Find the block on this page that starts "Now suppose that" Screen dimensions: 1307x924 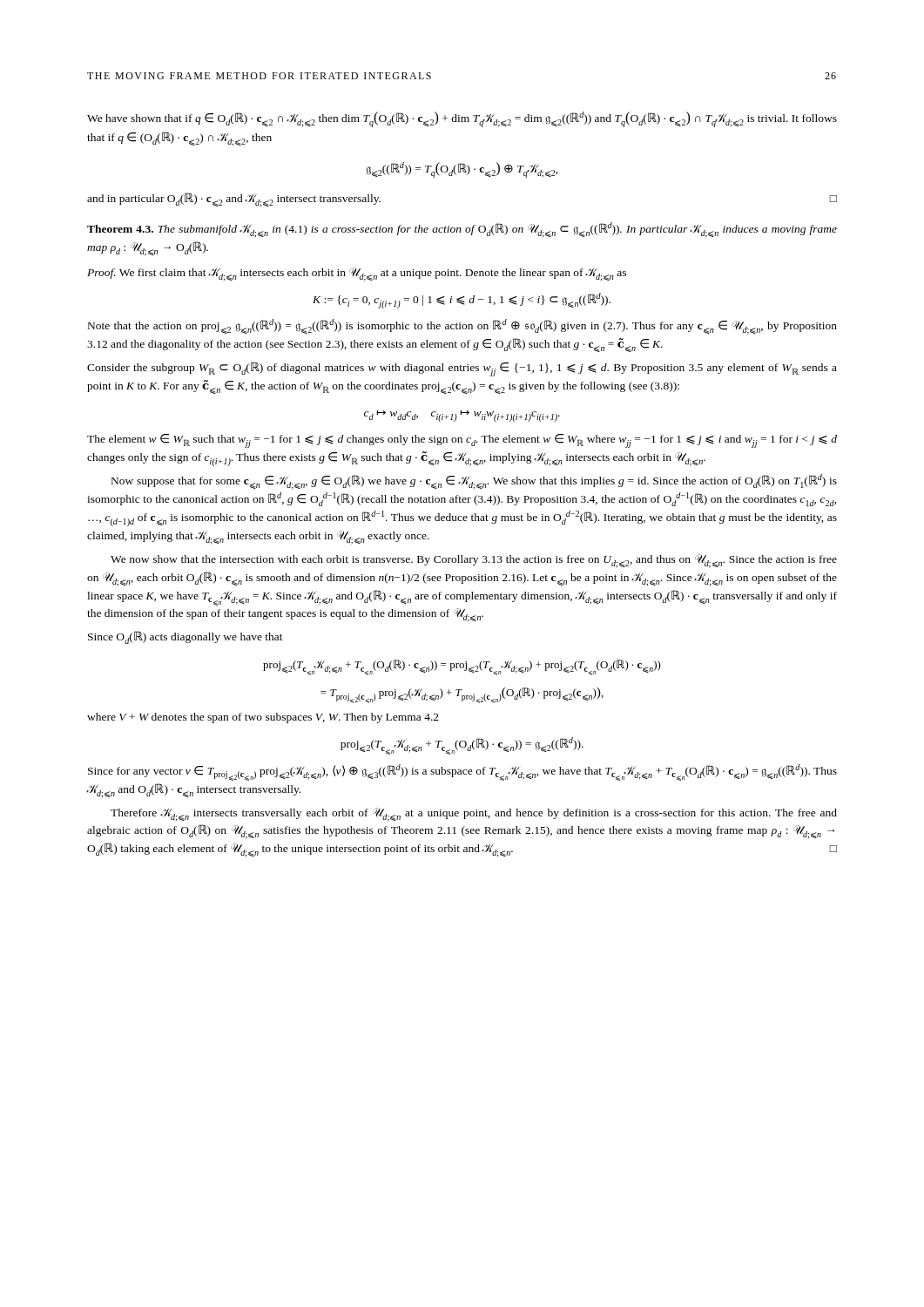[x=462, y=508]
